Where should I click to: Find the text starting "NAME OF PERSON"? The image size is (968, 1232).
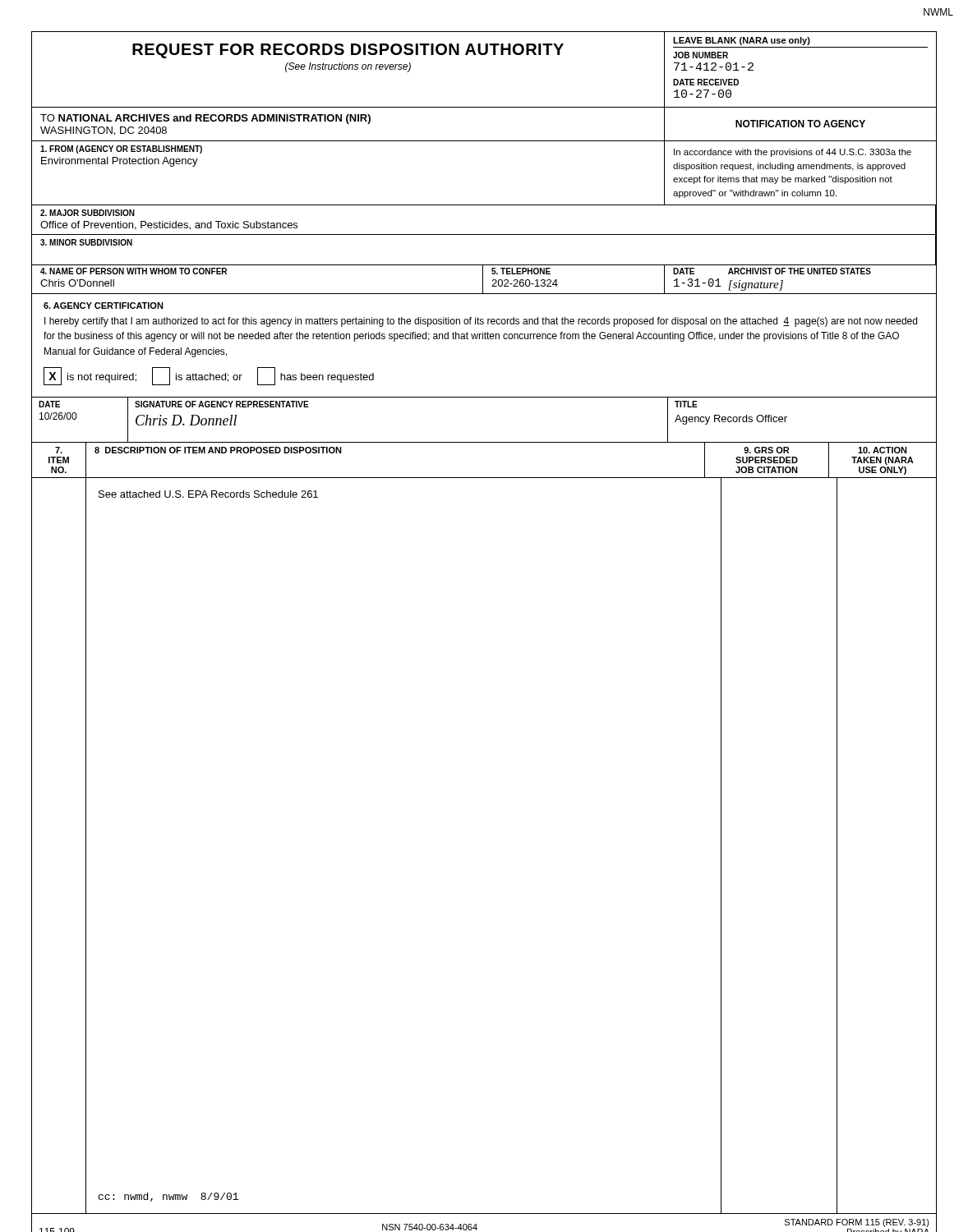tap(134, 271)
